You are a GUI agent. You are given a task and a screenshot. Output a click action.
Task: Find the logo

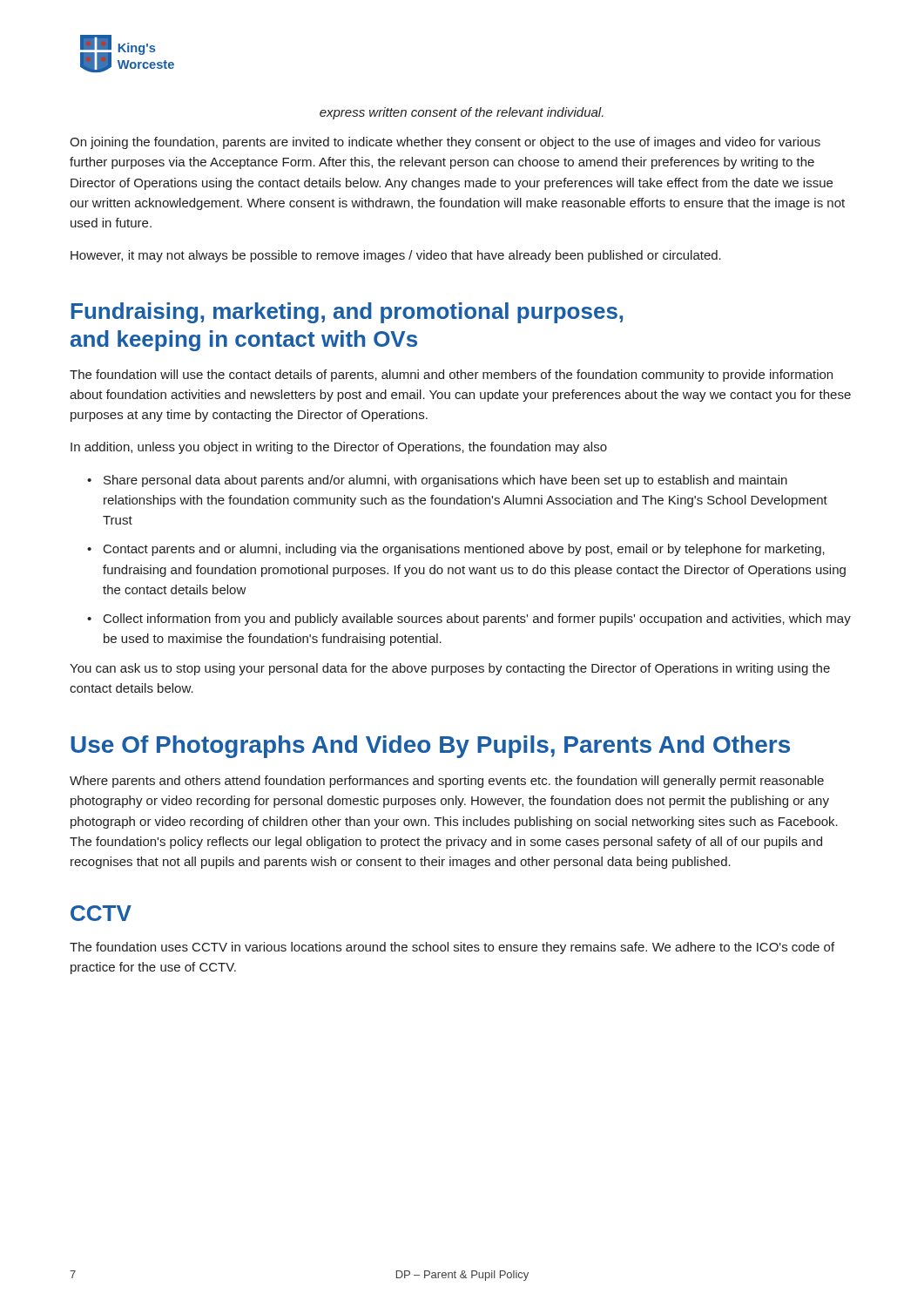(462, 48)
